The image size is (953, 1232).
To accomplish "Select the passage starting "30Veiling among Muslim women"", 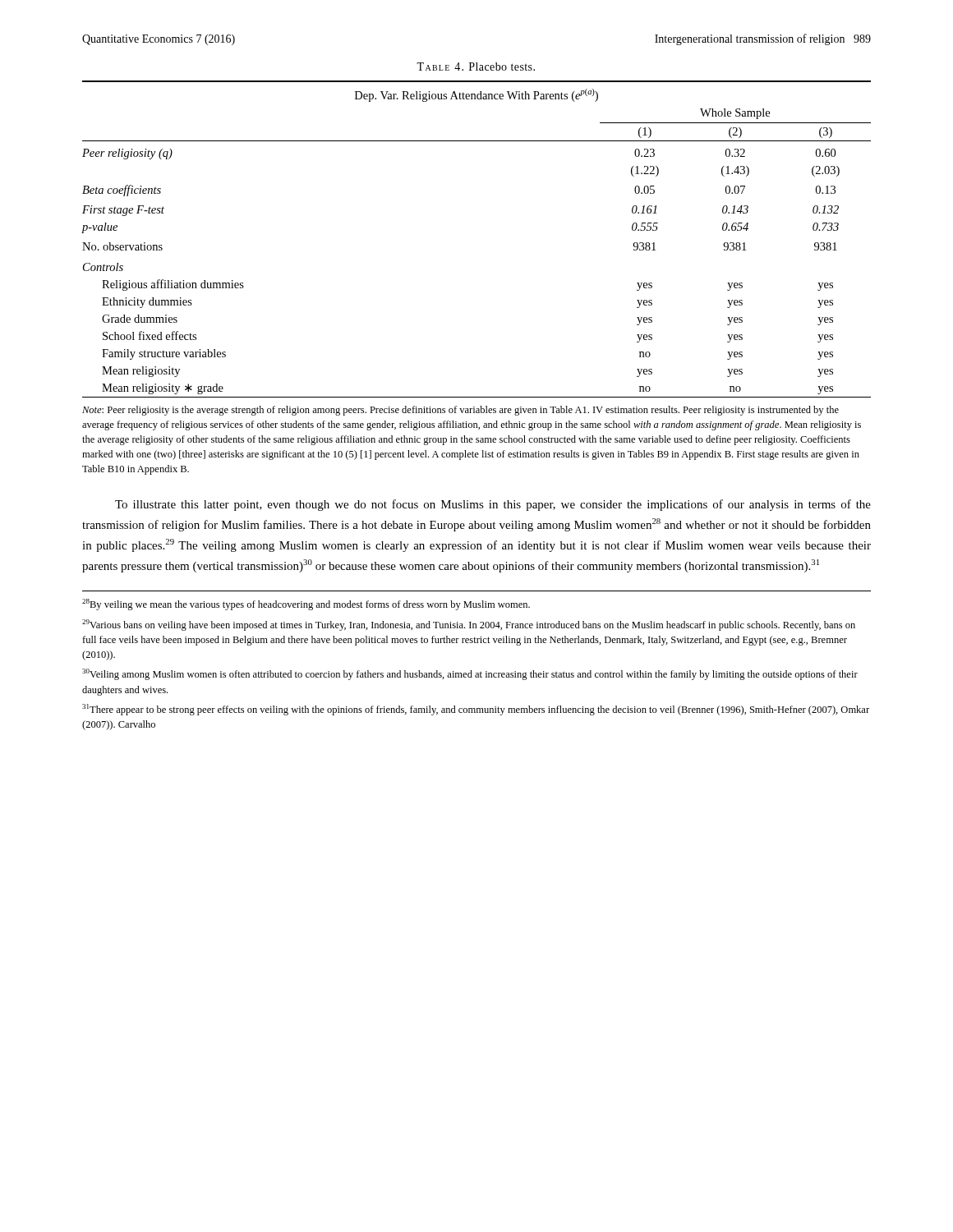I will 470,681.
